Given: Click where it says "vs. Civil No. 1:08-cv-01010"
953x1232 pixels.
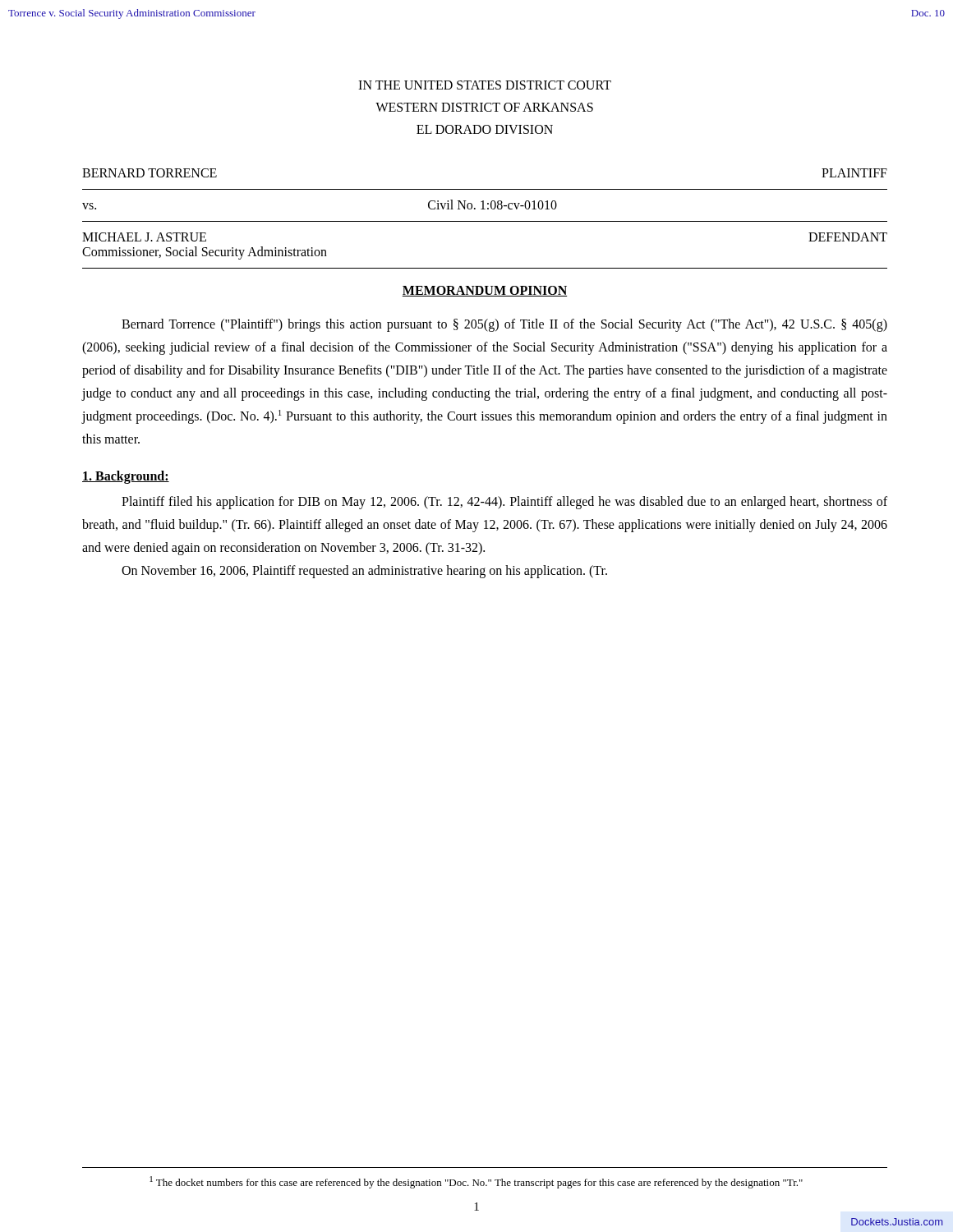Looking at the screenshot, I should [485, 205].
